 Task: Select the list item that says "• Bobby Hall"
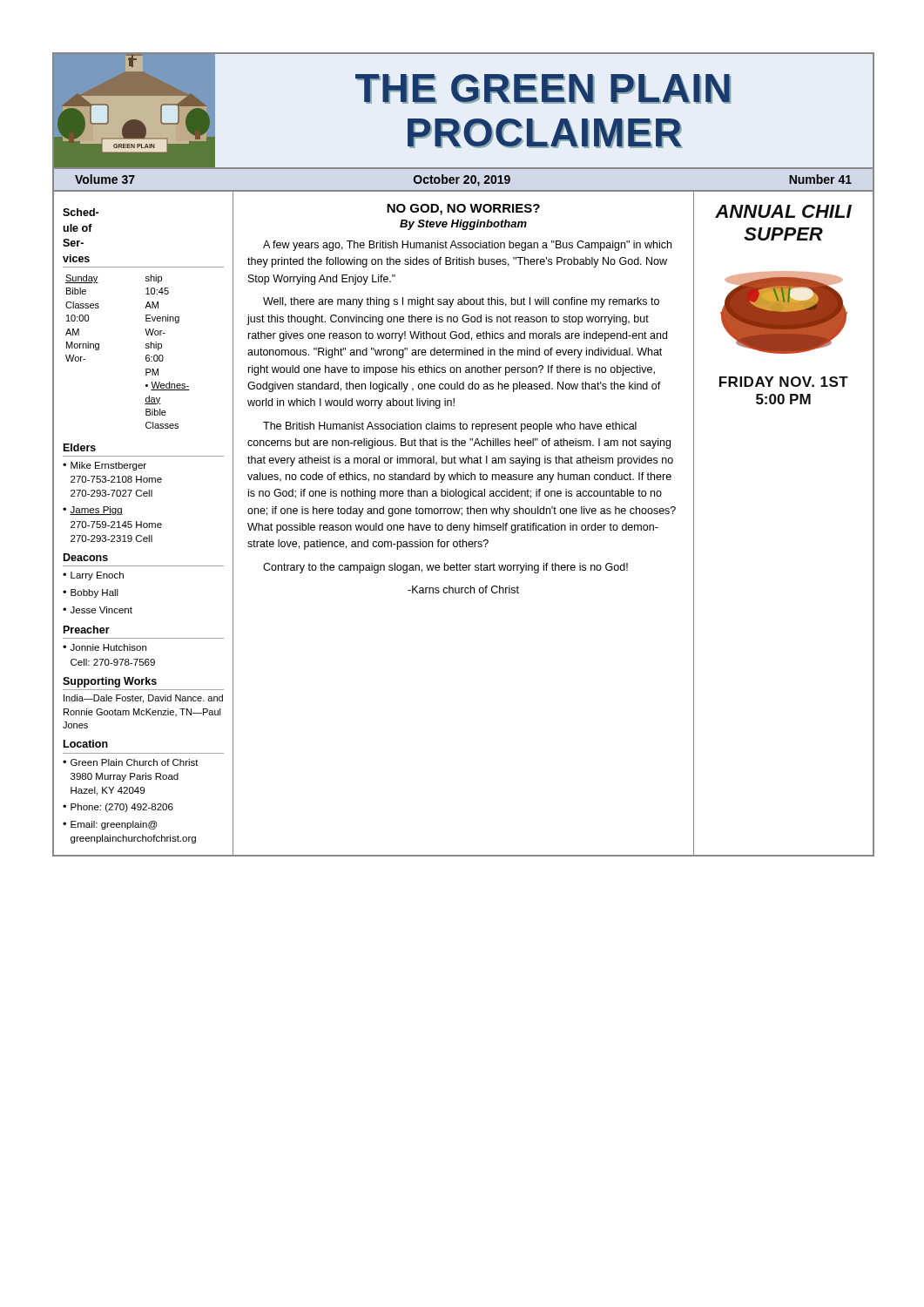tap(91, 593)
